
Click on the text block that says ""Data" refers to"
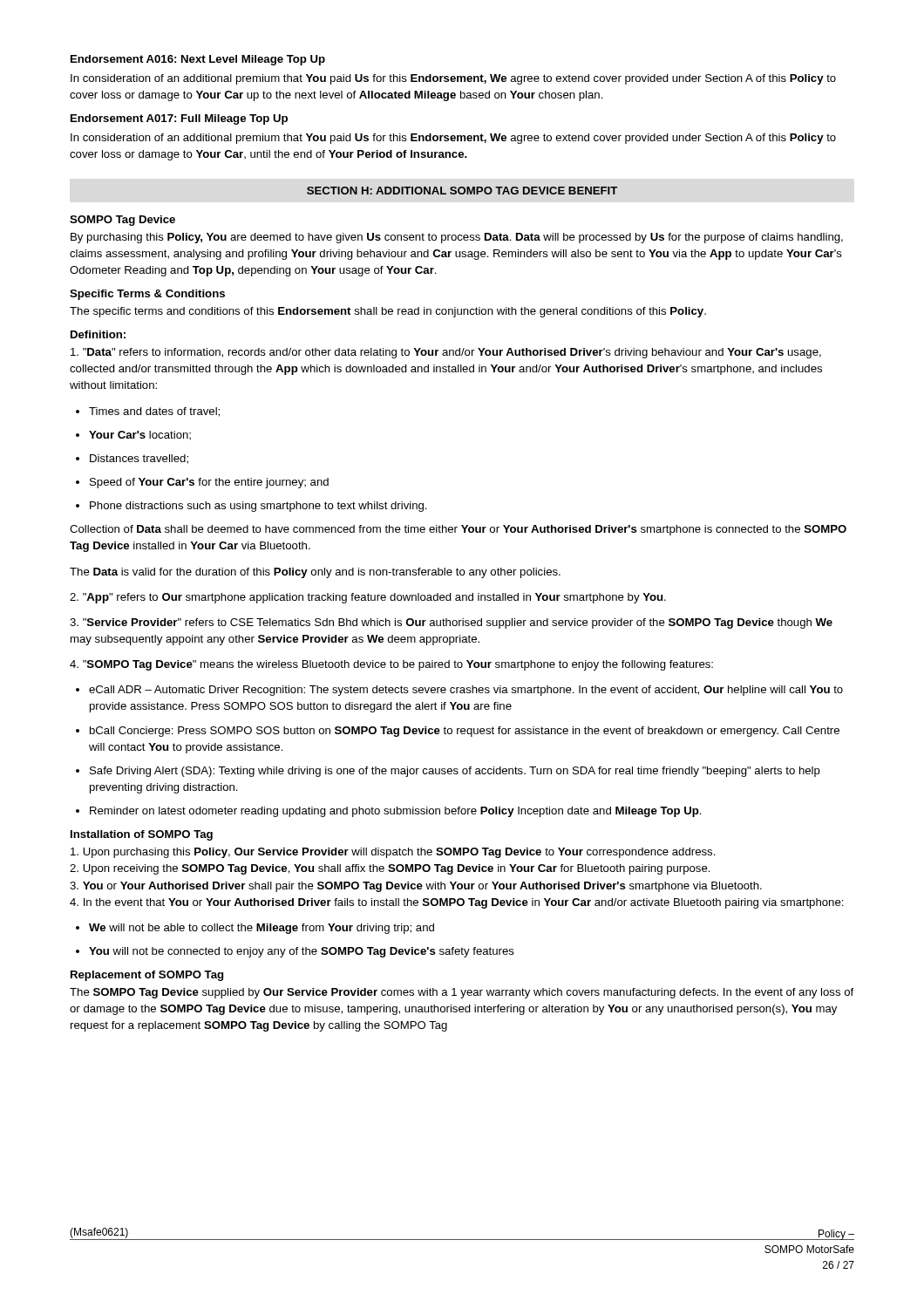[x=462, y=369]
